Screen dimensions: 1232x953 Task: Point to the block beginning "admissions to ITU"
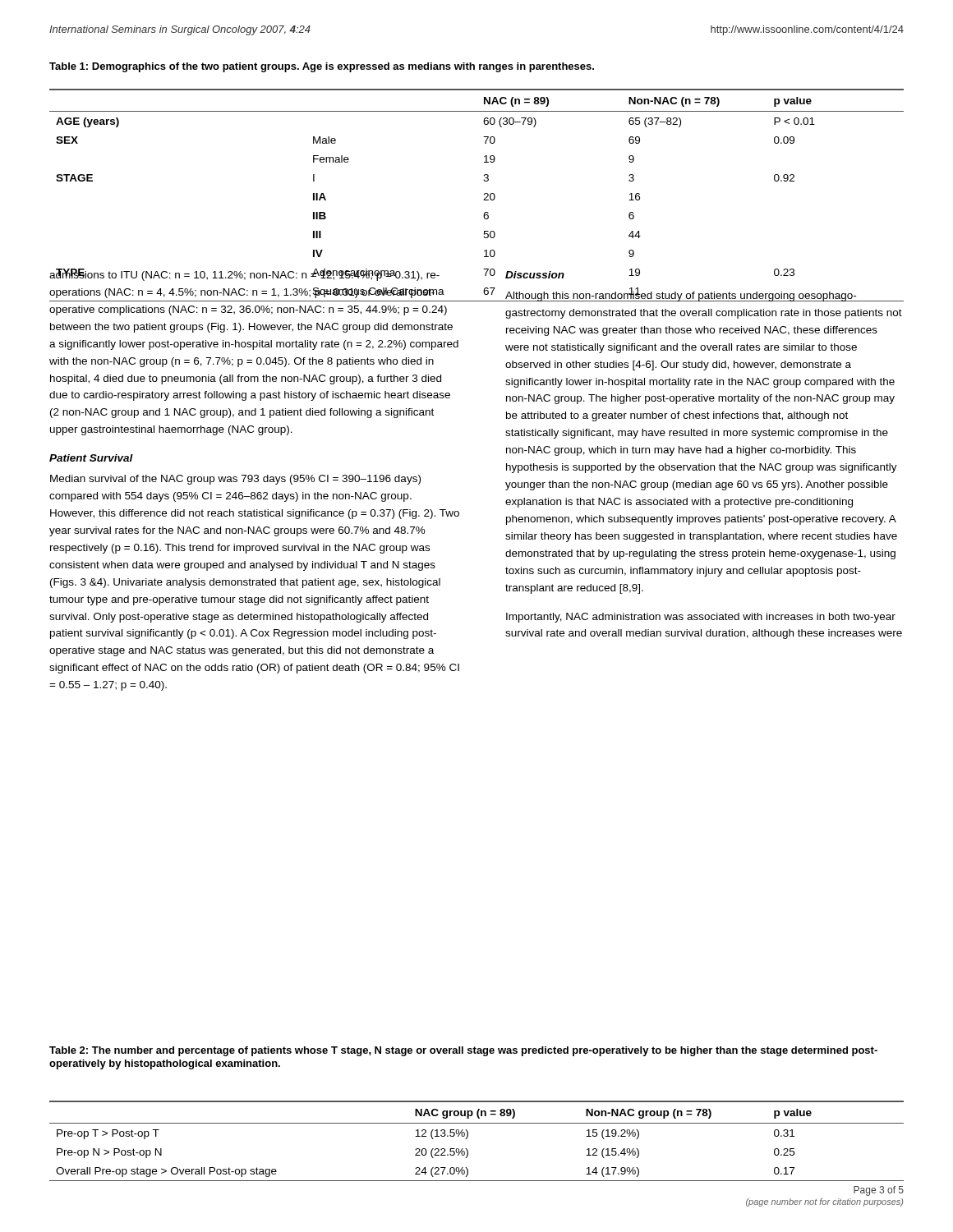point(254,352)
